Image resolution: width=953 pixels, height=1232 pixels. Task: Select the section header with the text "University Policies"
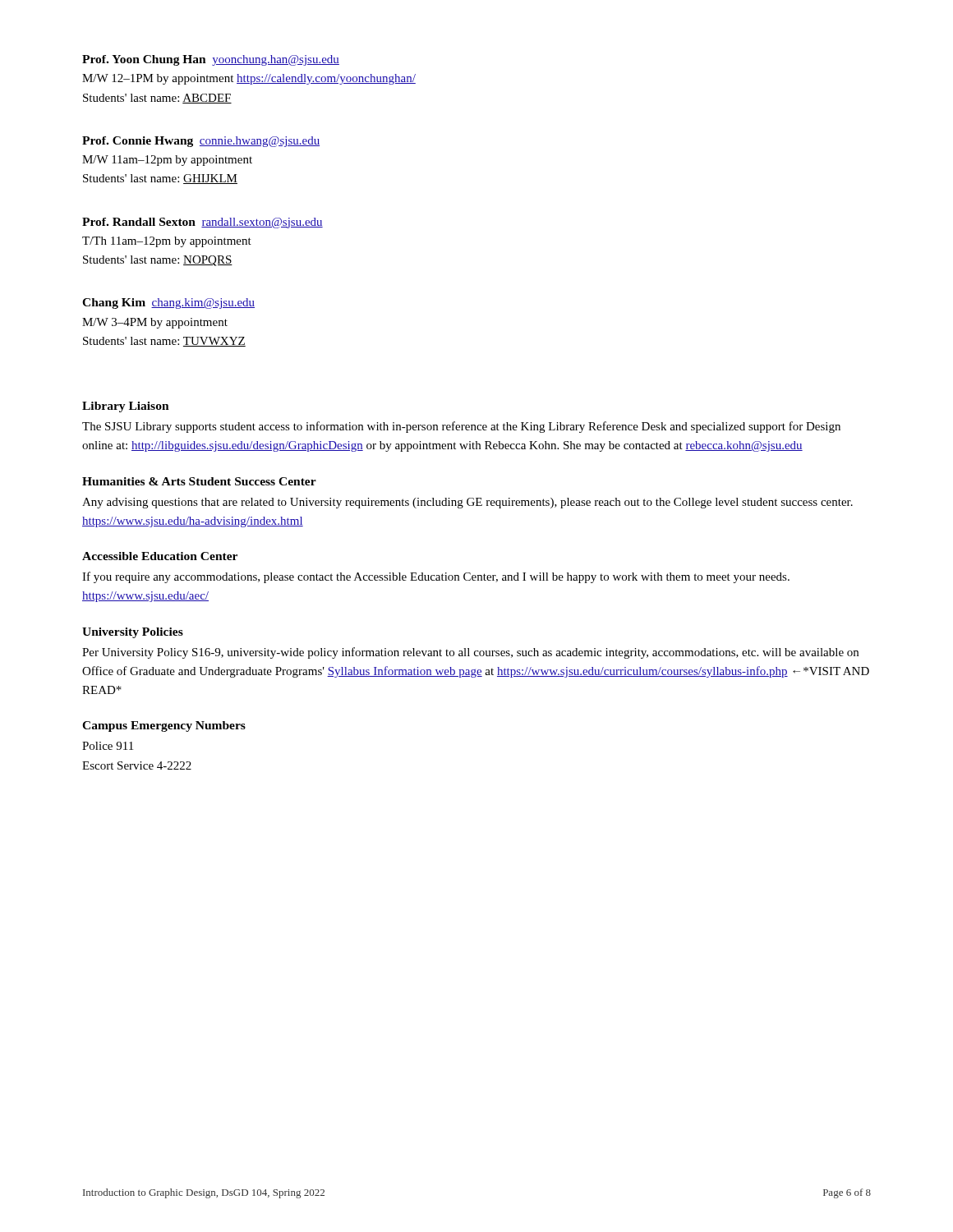pyautogui.click(x=133, y=631)
